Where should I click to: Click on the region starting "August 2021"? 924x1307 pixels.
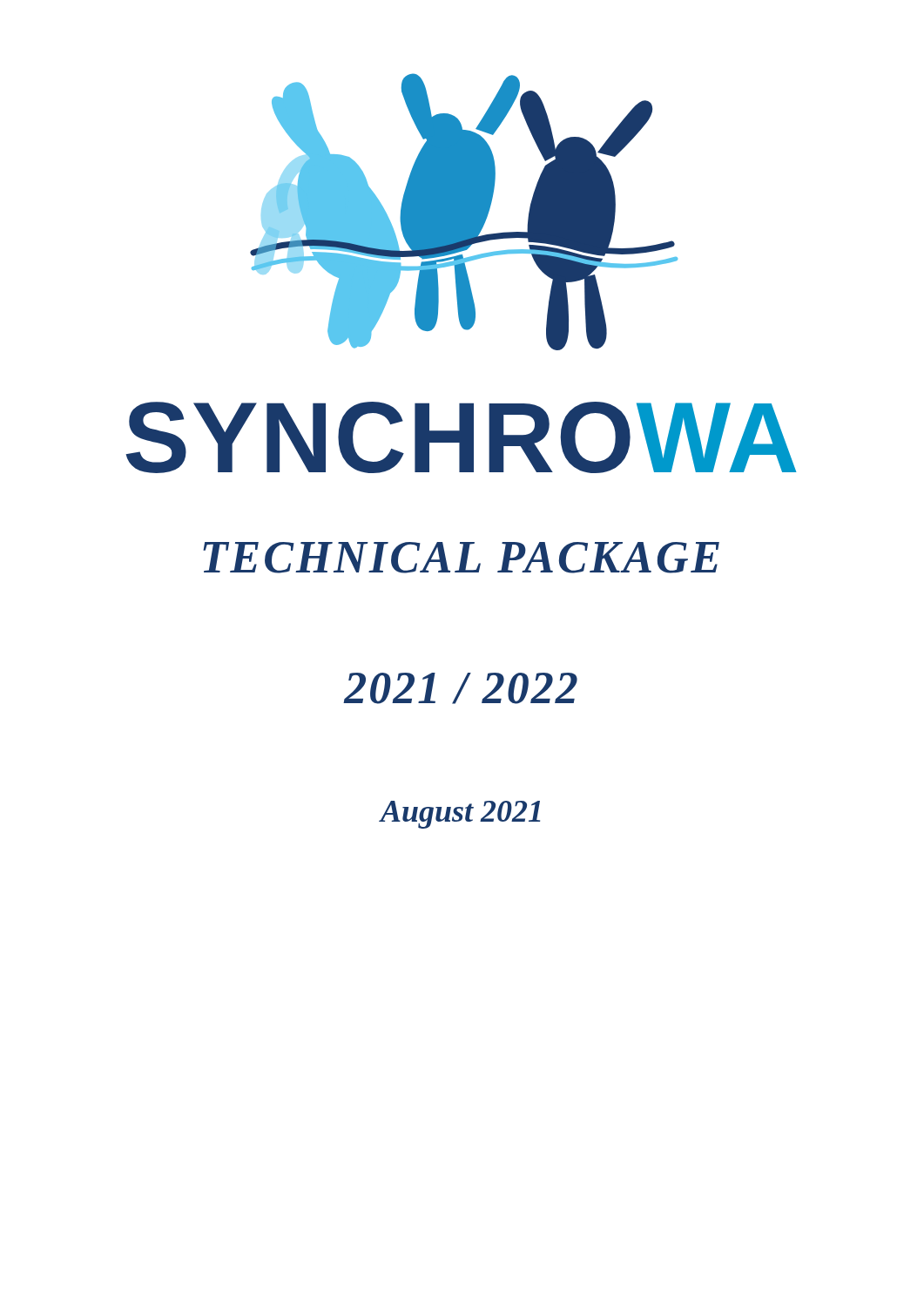(x=462, y=811)
